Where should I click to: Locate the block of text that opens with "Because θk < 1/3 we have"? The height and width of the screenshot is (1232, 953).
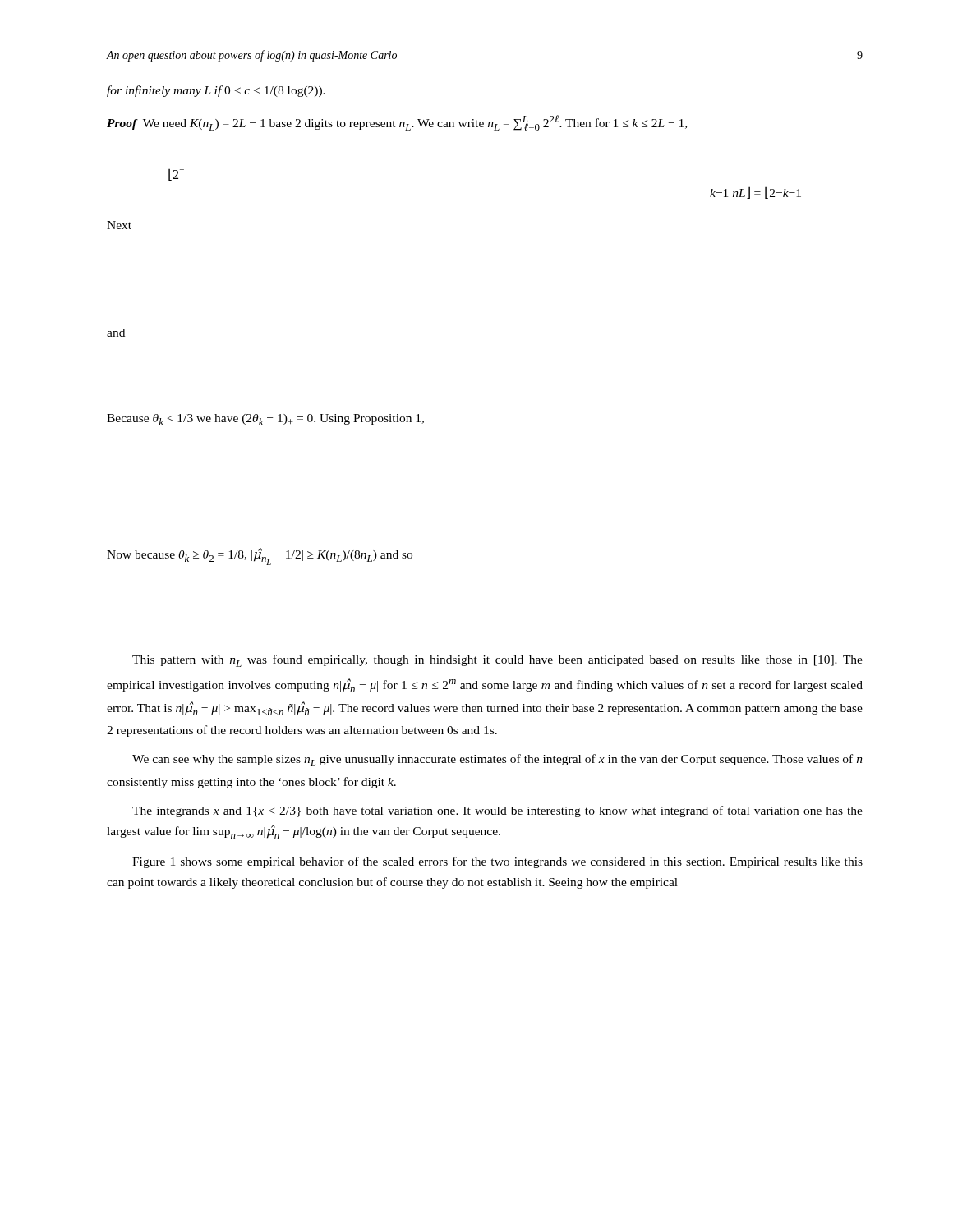click(266, 420)
